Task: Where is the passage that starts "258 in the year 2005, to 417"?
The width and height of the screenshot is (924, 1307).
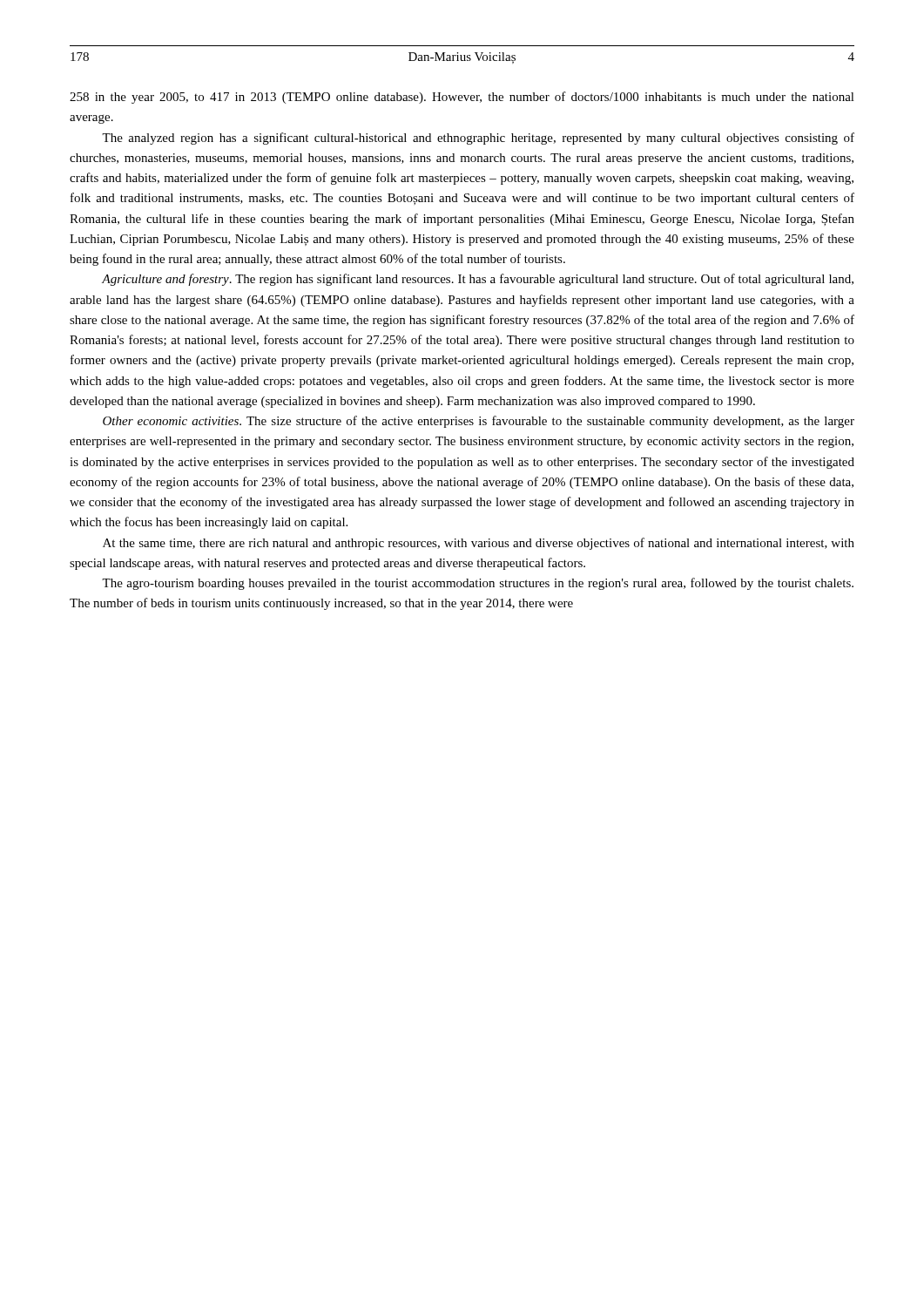Action: (x=462, y=107)
